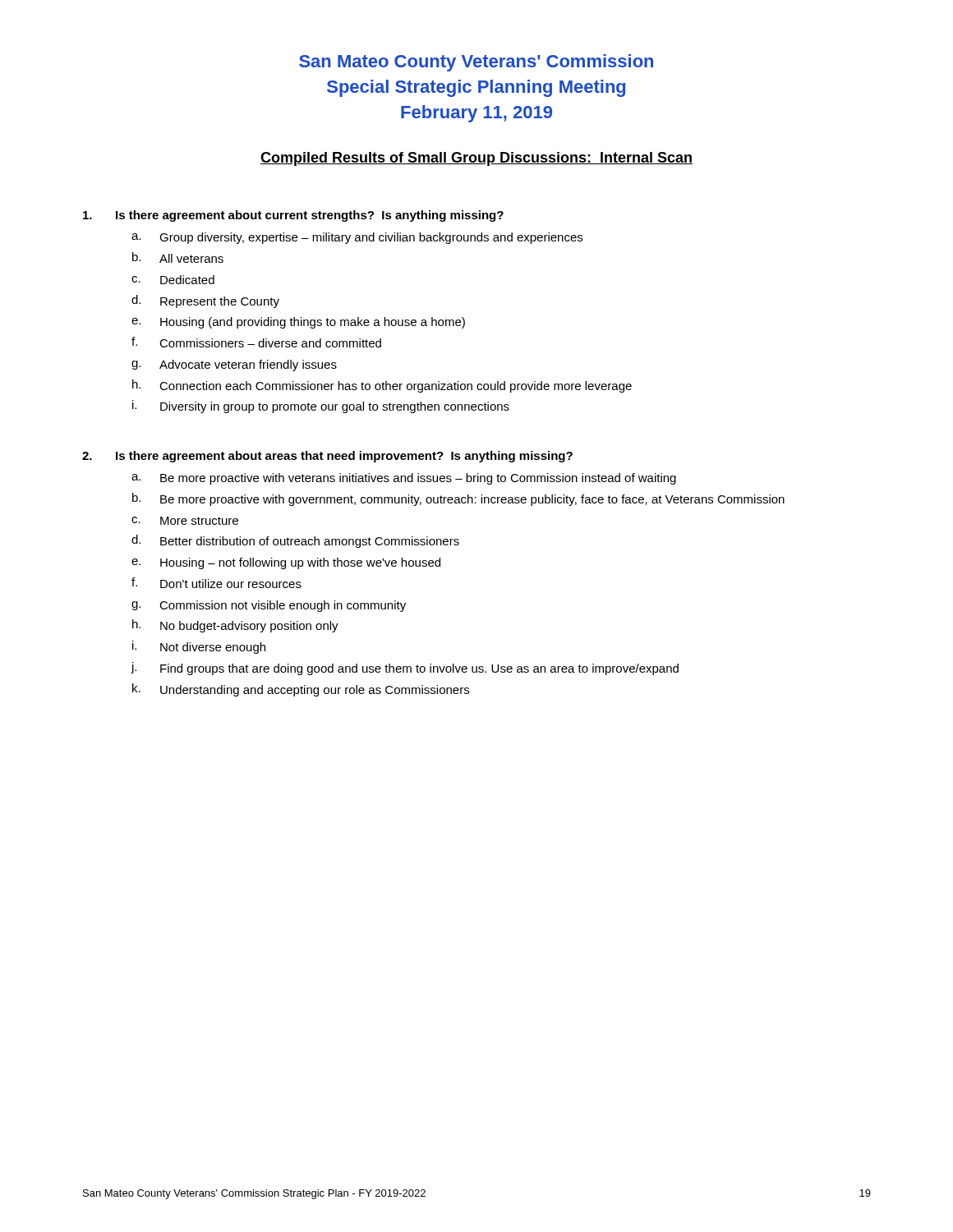Locate the block of text that opens with "h. Connection each Commissioner has to other"
Screen dimensions: 1232x953
coord(501,386)
